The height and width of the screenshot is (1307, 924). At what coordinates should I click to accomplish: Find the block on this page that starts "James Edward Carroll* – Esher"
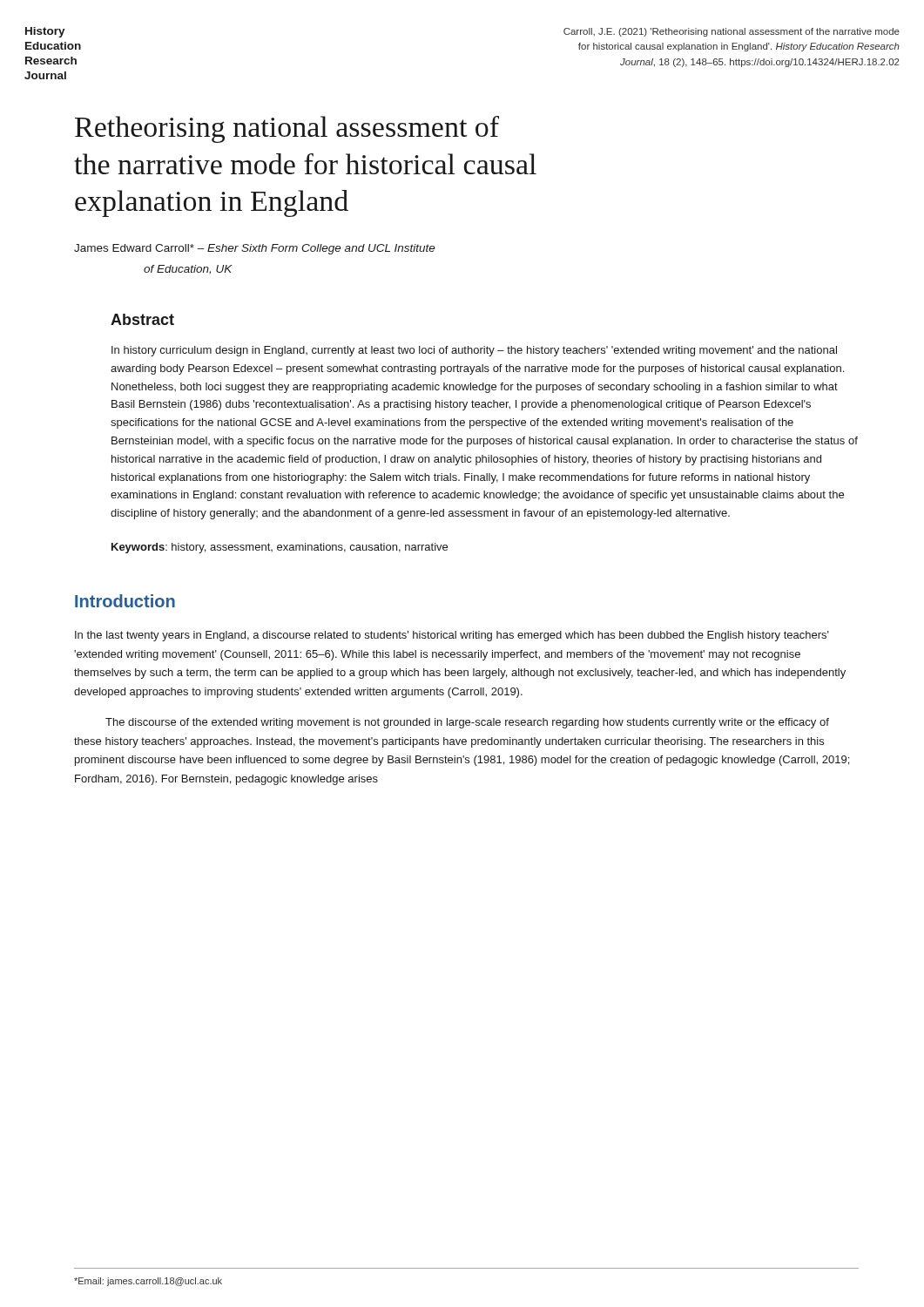(255, 249)
